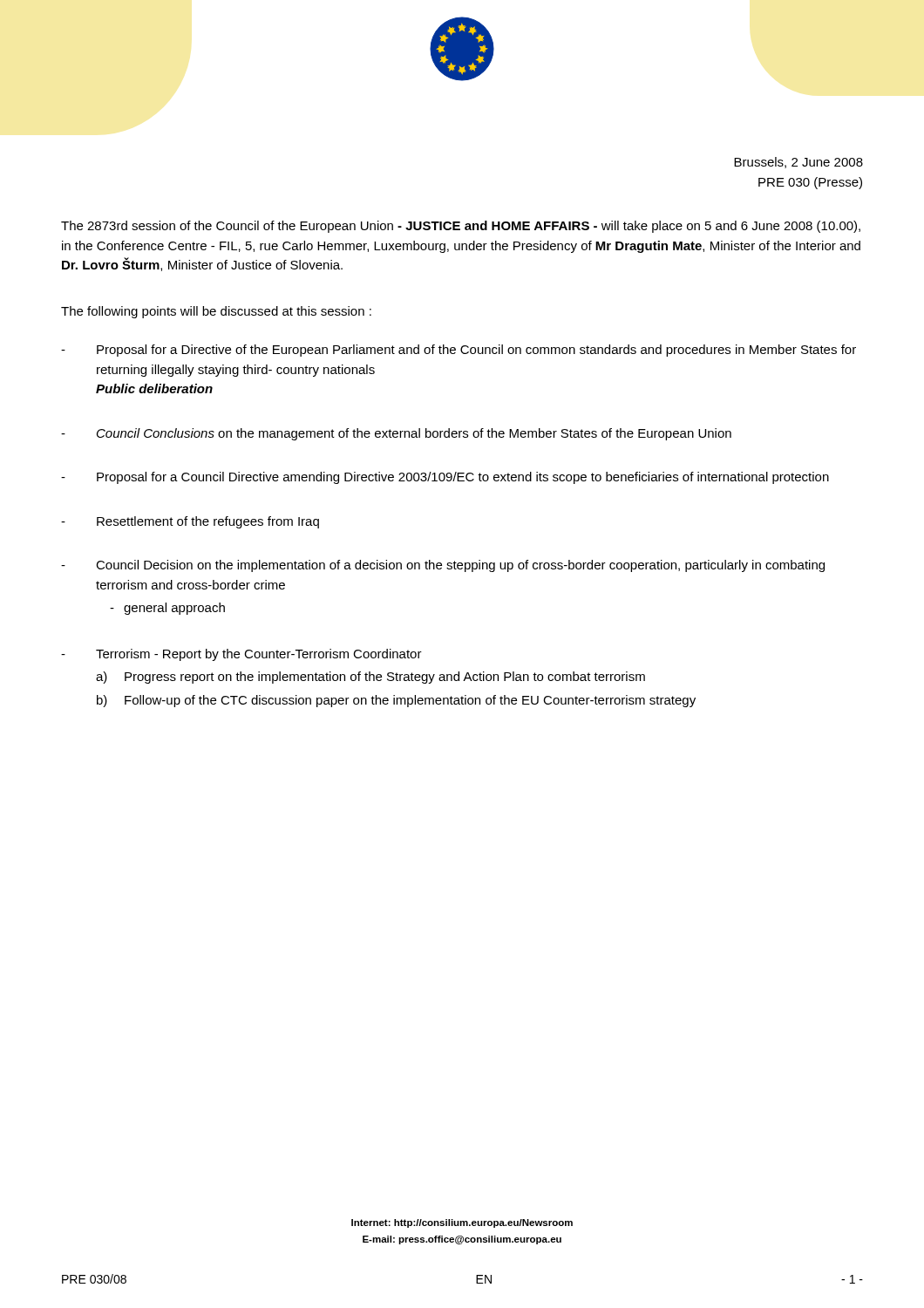Image resolution: width=924 pixels, height=1308 pixels.
Task: Select the list item that says "- Proposal for a Directive"
Action: (x=459, y=351)
